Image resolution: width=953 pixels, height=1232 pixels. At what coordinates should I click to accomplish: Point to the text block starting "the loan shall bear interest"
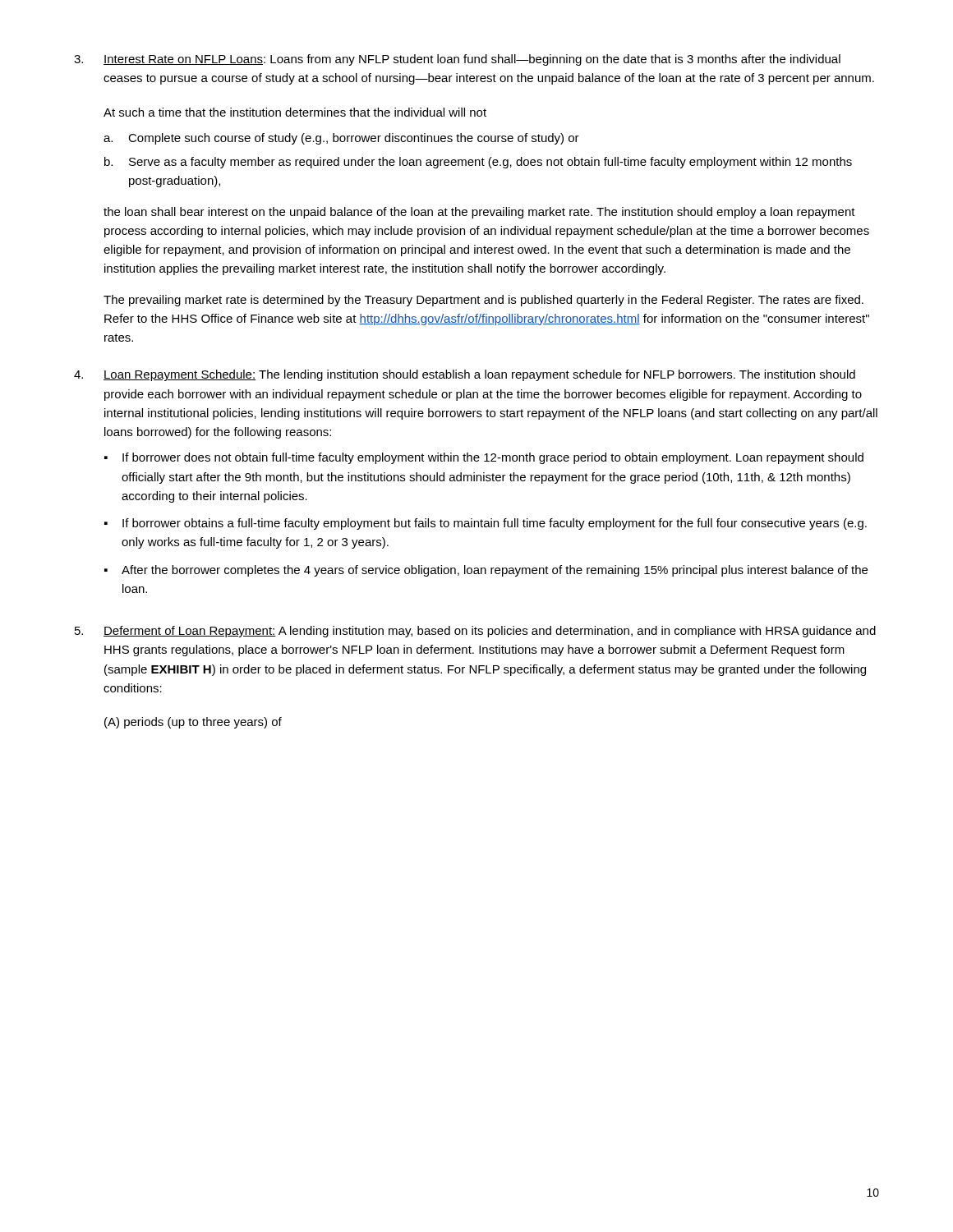click(486, 240)
